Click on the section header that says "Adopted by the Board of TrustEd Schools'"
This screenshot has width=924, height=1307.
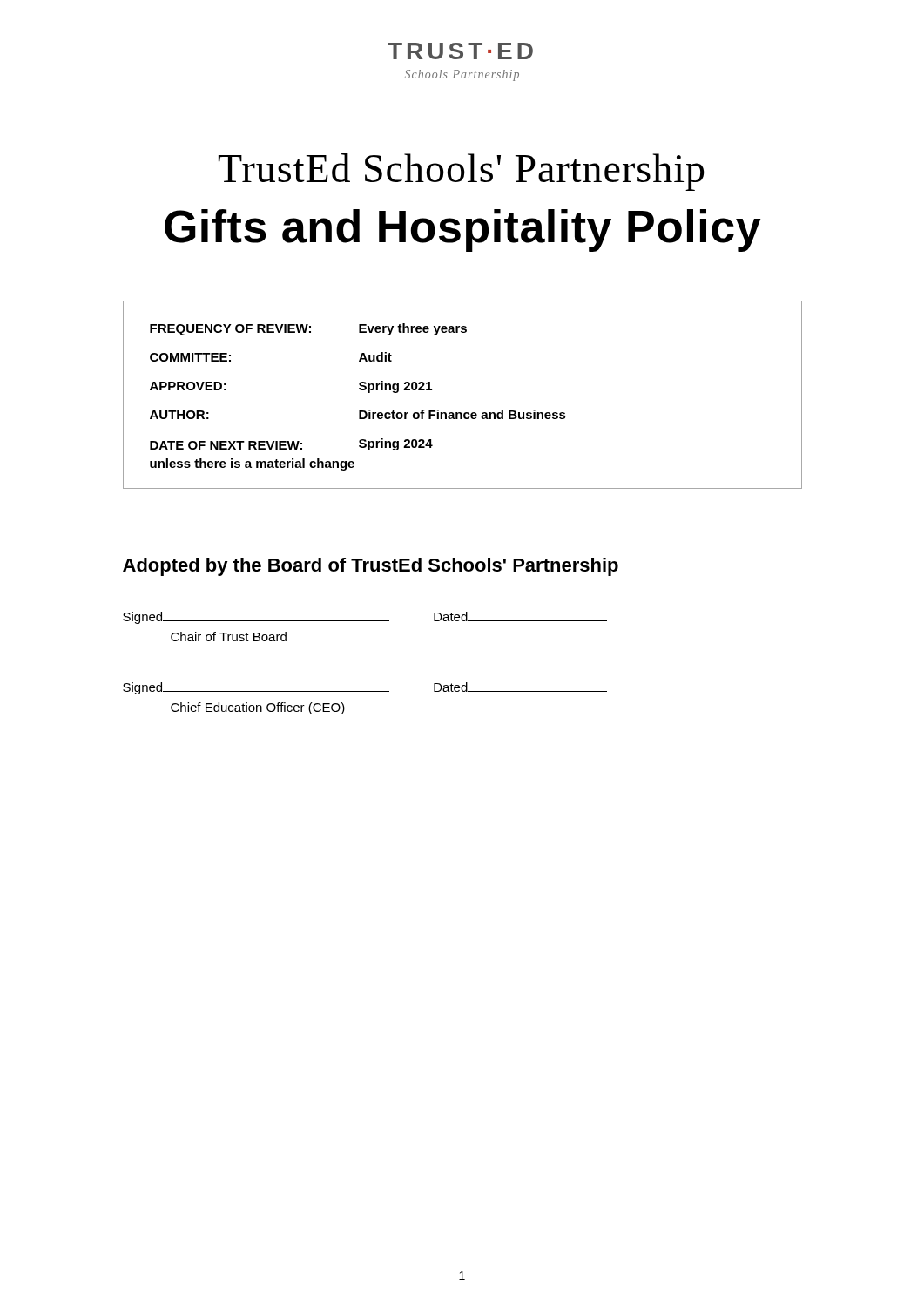coord(371,565)
